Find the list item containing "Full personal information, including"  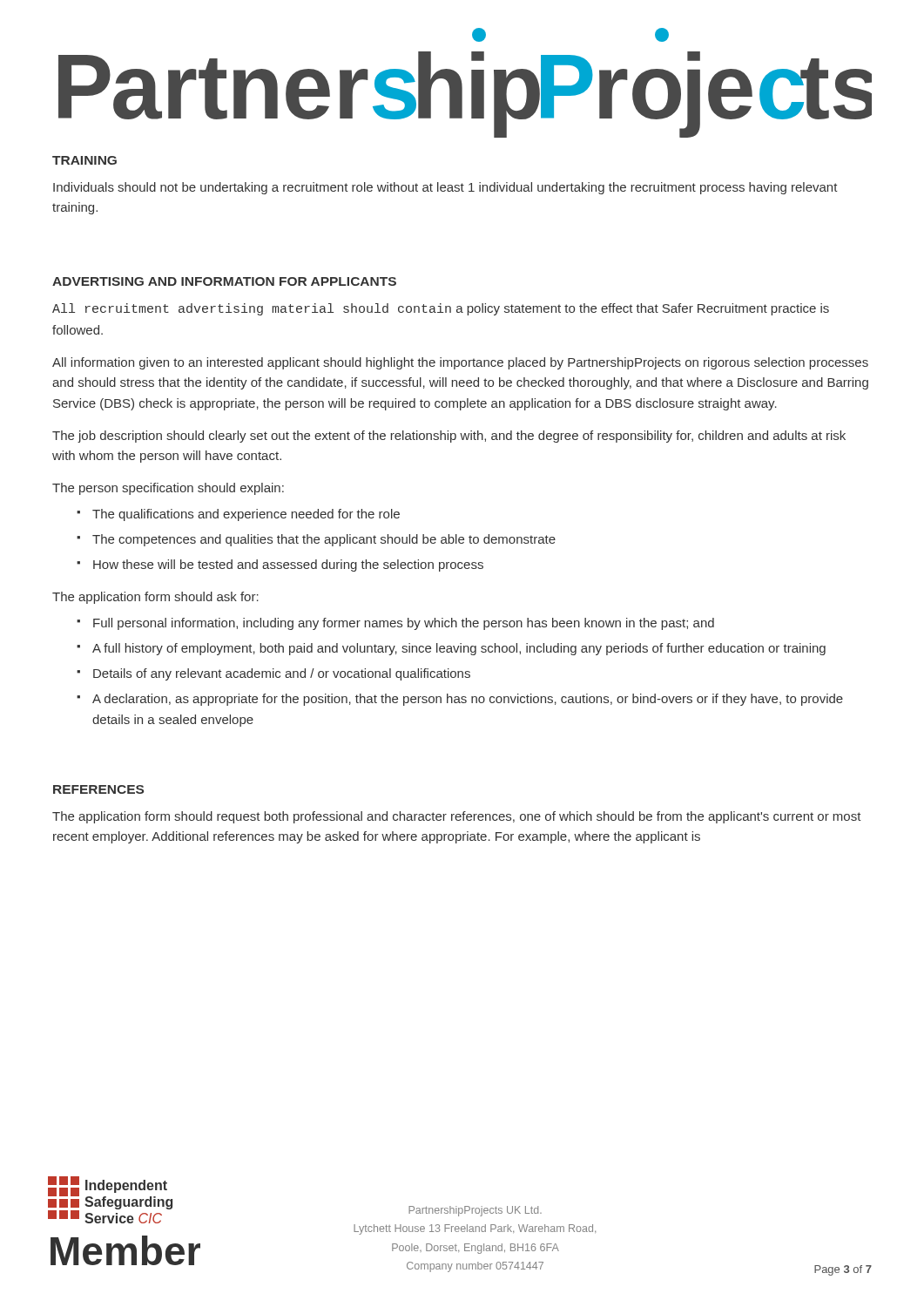click(403, 622)
